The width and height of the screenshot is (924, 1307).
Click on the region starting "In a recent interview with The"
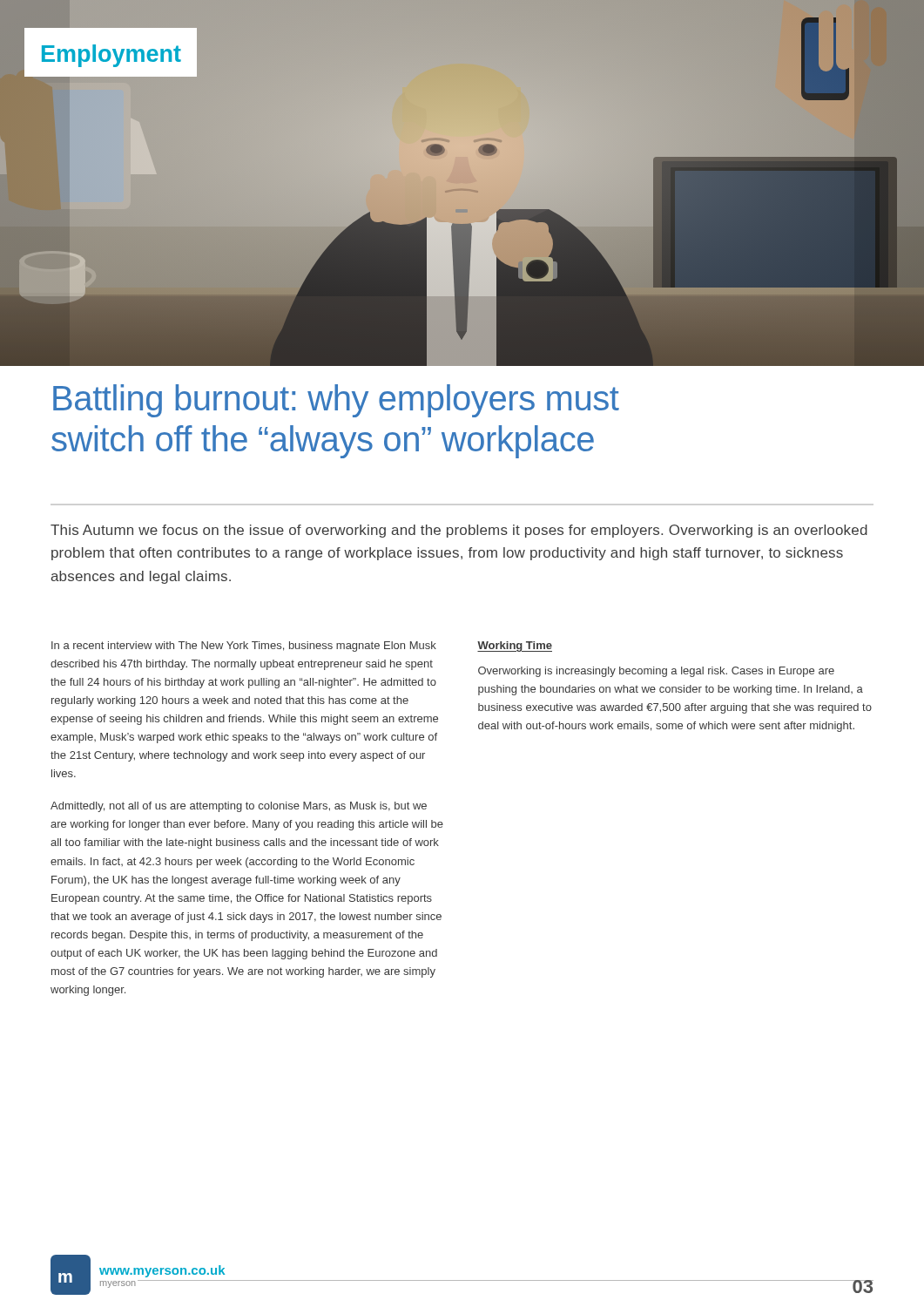point(248,817)
